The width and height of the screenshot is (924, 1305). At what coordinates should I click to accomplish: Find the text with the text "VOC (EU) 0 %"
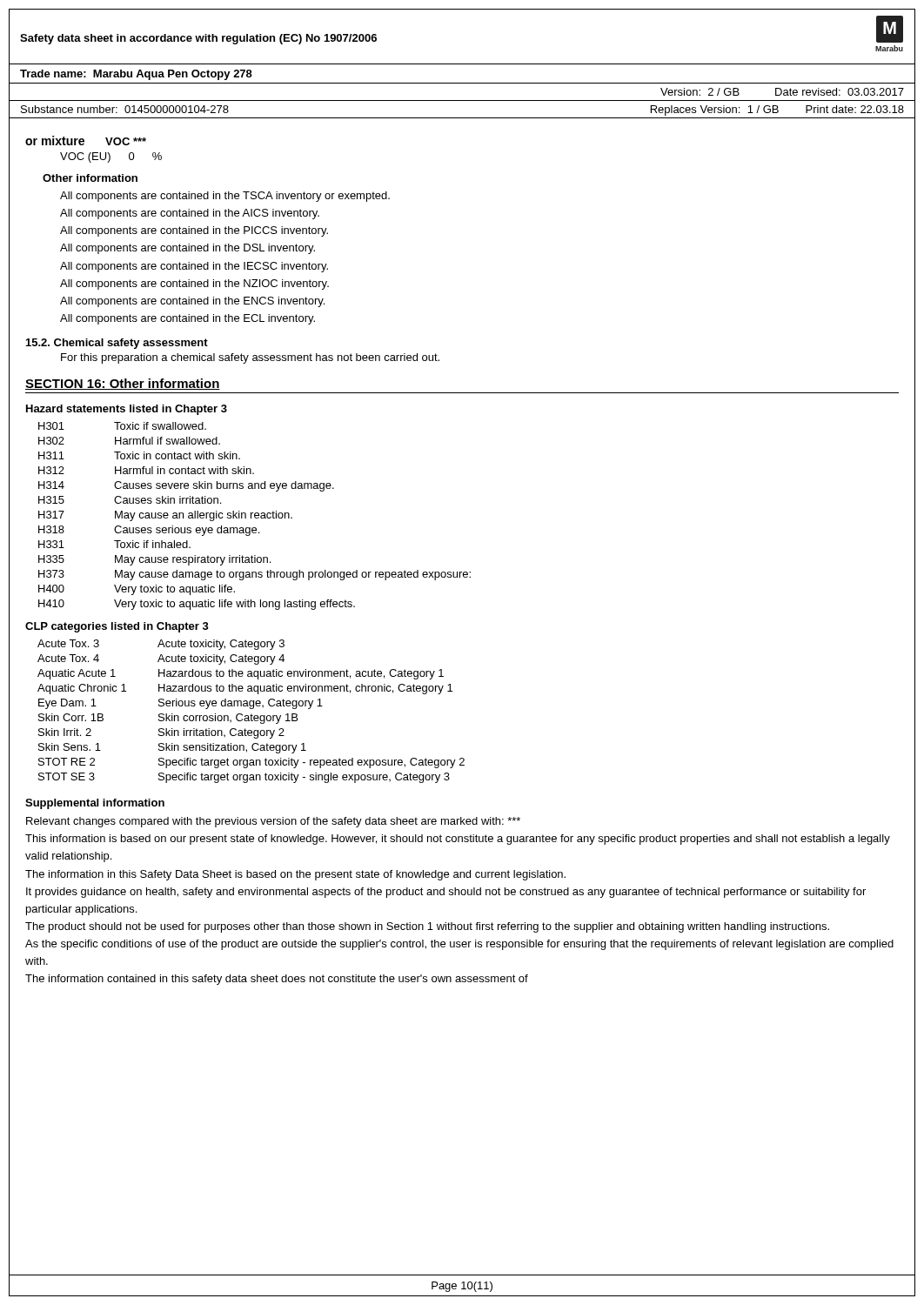(x=111, y=156)
